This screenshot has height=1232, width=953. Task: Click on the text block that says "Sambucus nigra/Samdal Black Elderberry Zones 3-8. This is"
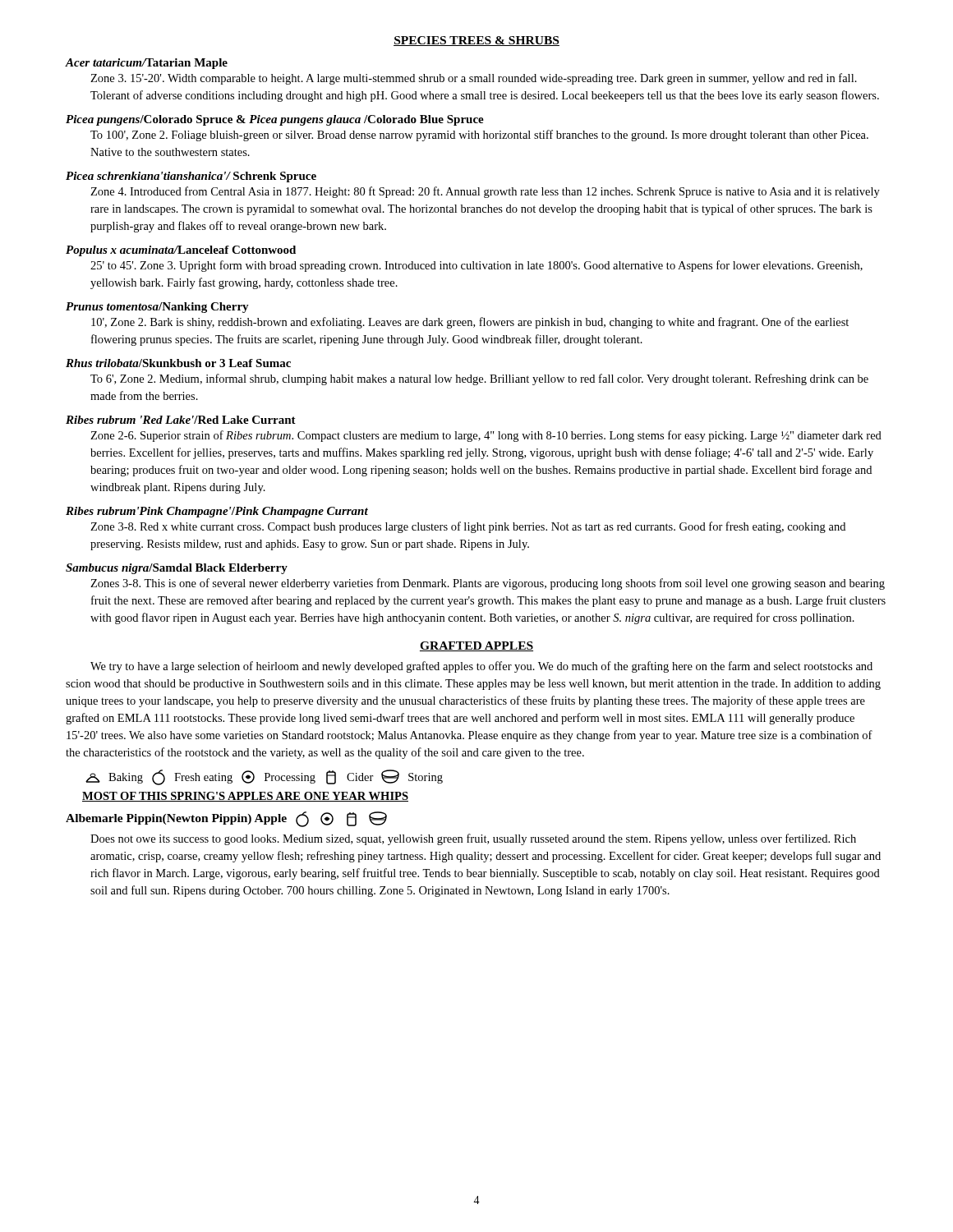click(476, 594)
